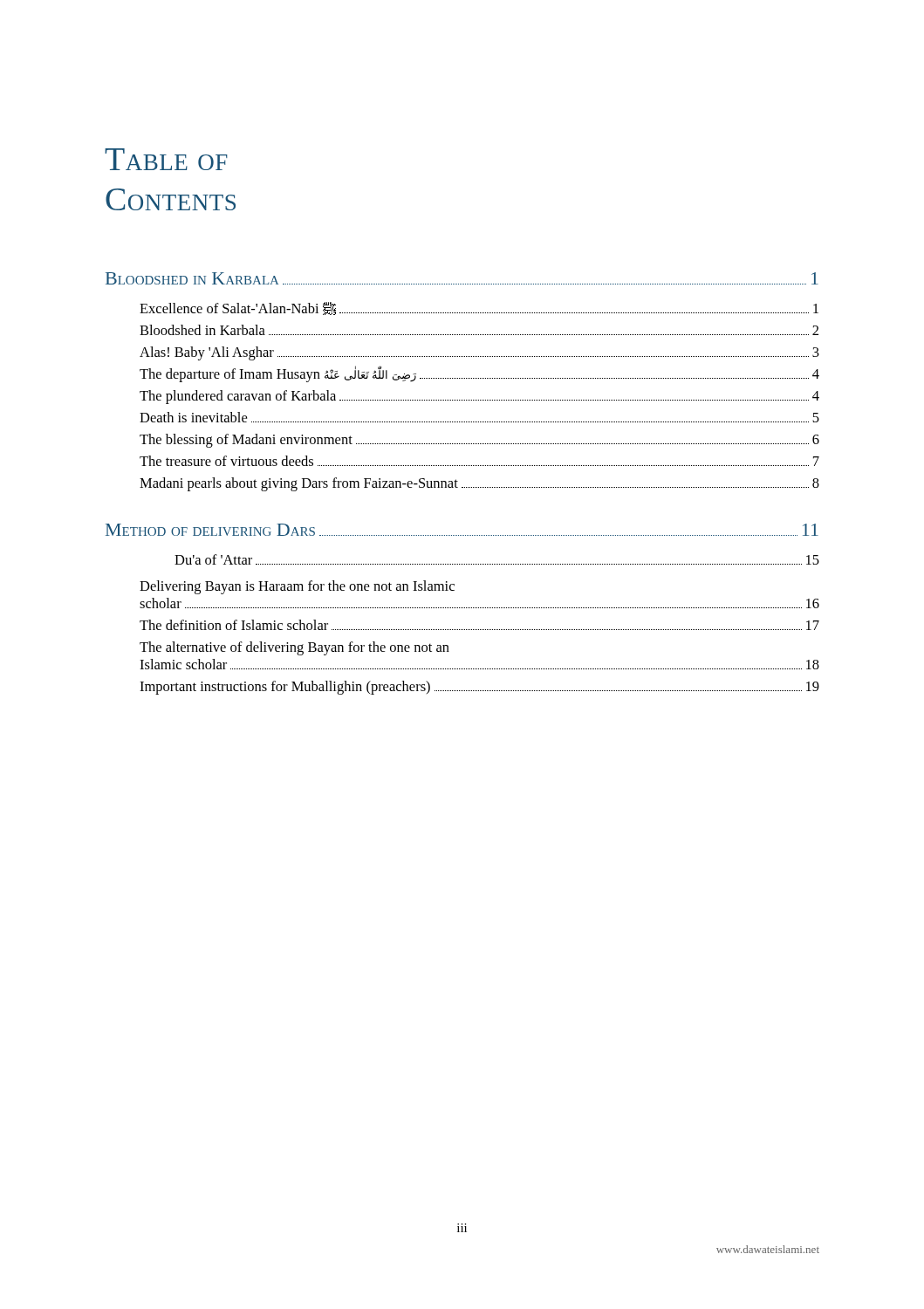Find the region starting "The definition of Islamic scholar"
924x1309 pixels.
462,626
